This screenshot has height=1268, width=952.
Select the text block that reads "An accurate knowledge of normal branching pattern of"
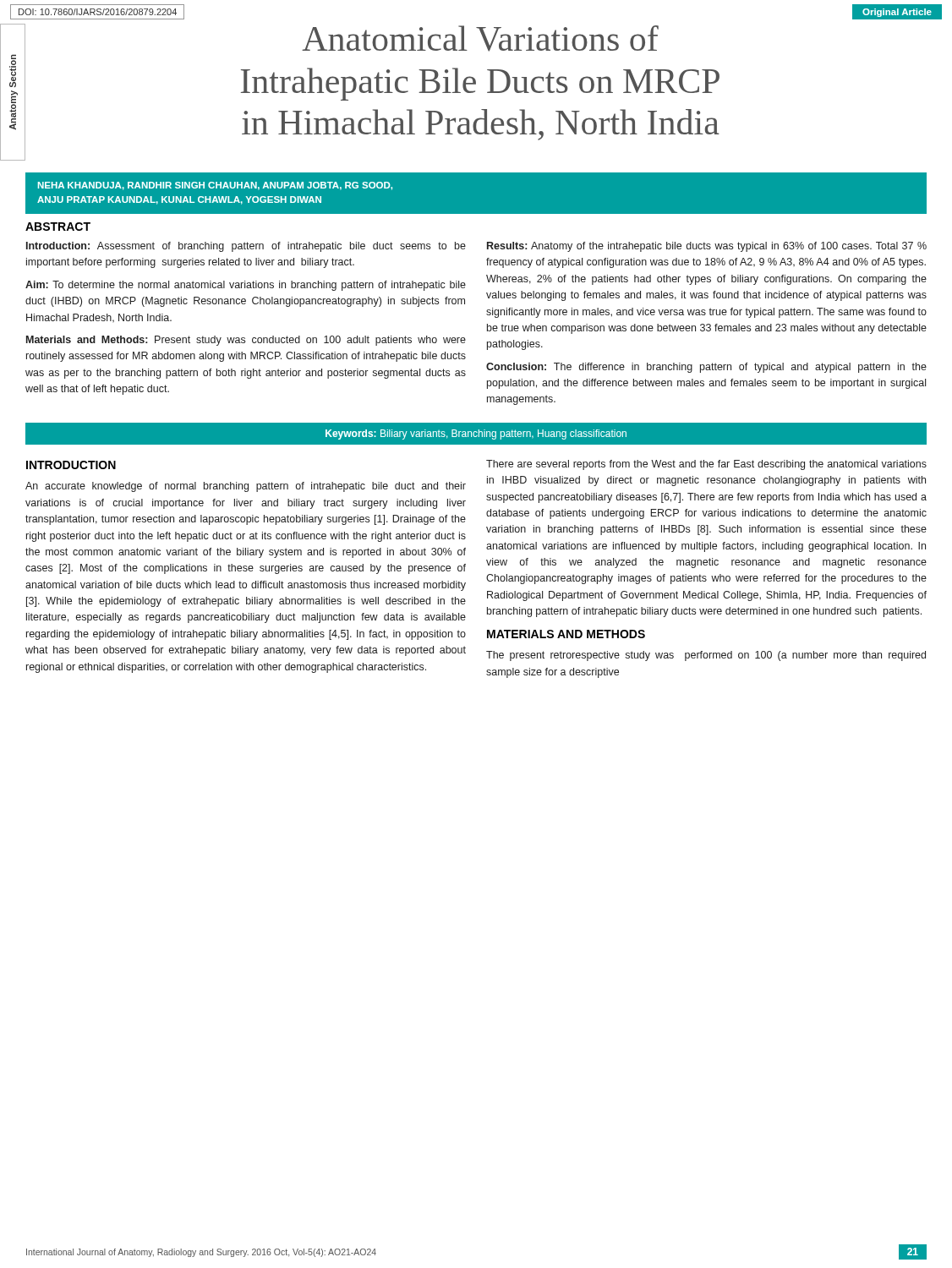pyautogui.click(x=246, y=577)
